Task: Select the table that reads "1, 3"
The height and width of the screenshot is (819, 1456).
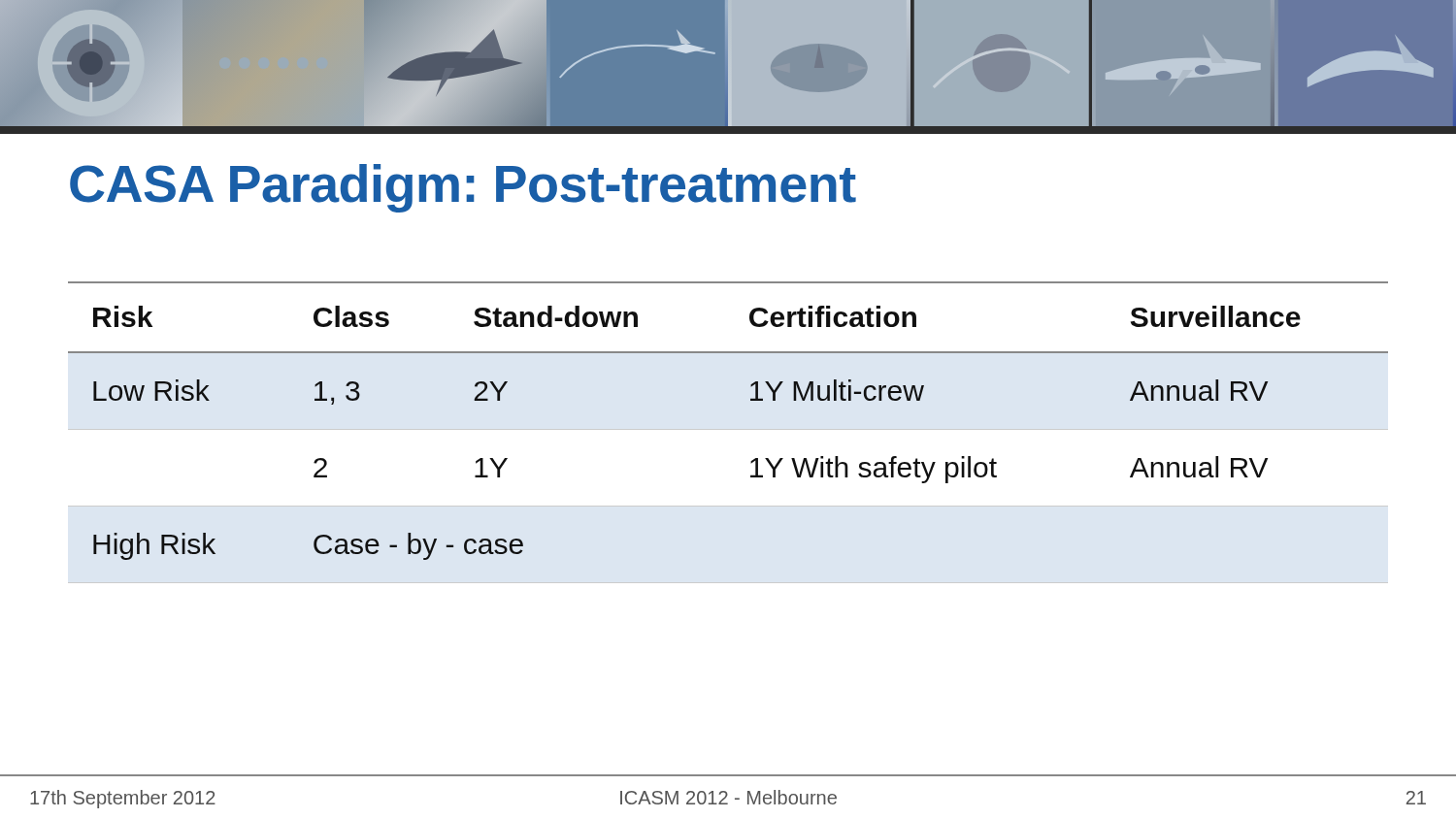Action: 728,432
